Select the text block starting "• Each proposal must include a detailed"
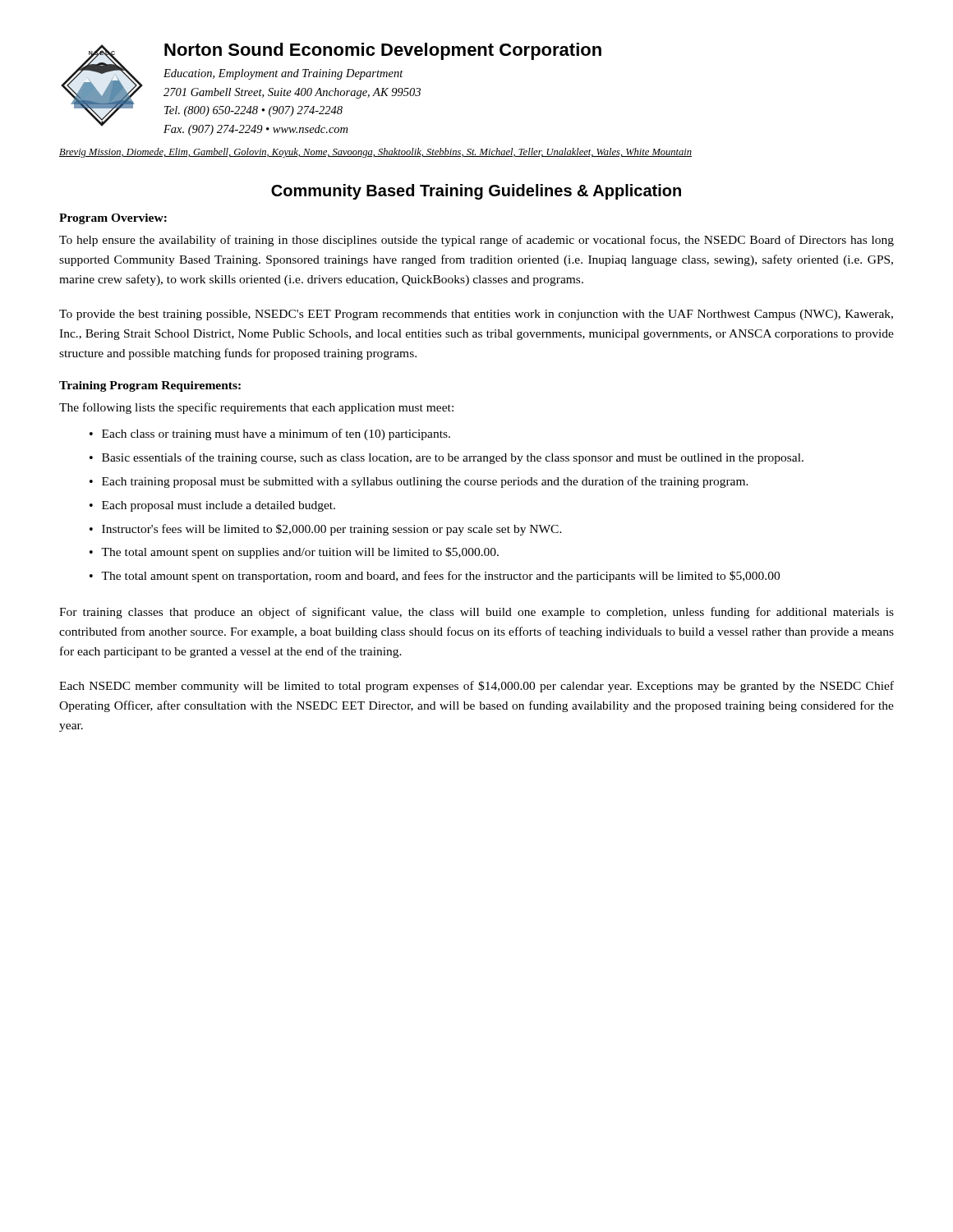This screenshot has width=953, height=1232. tap(212, 506)
